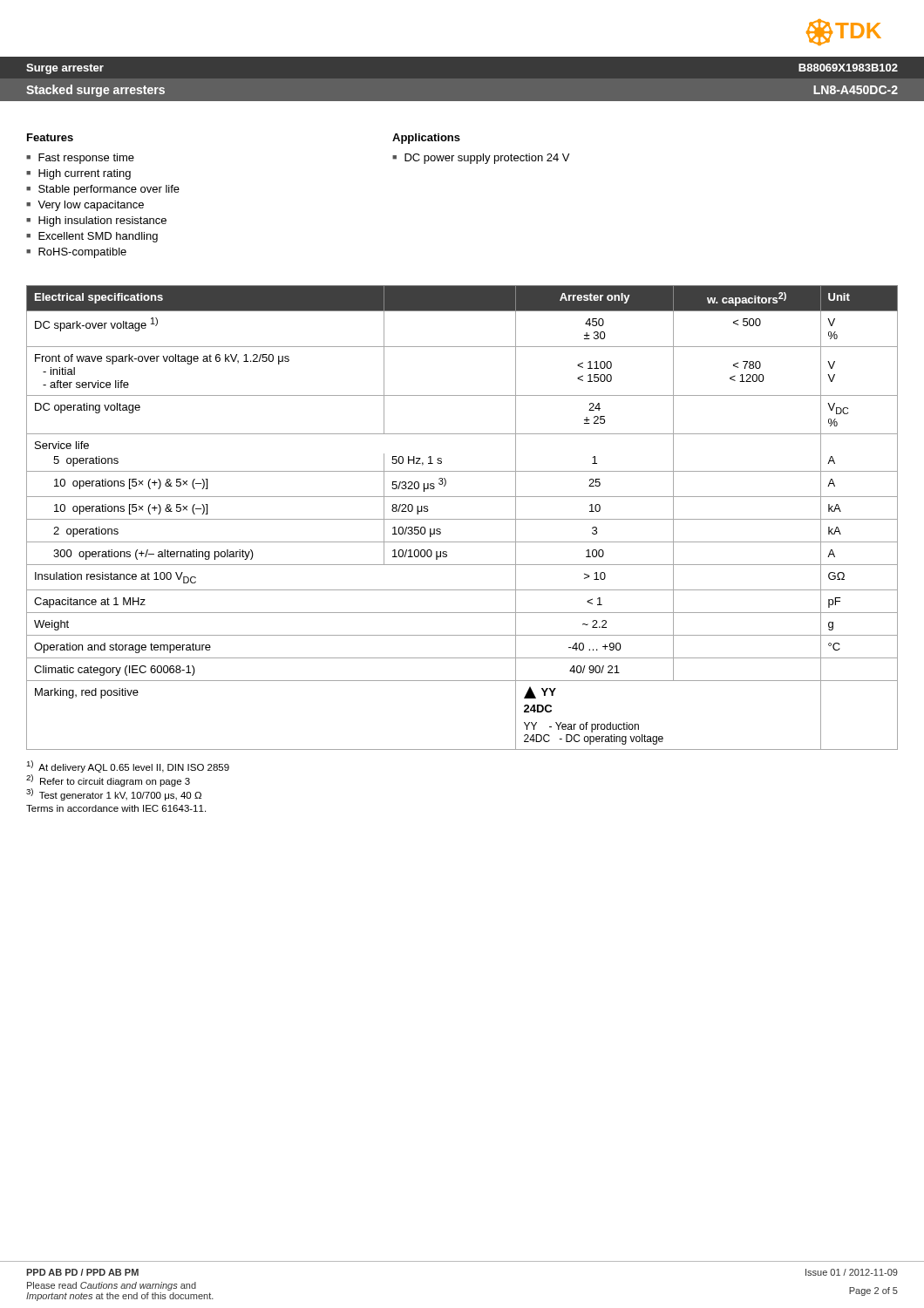The height and width of the screenshot is (1308, 924).
Task: Find the element starting "High insulation resistance"
Action: (x=102, y=220)
